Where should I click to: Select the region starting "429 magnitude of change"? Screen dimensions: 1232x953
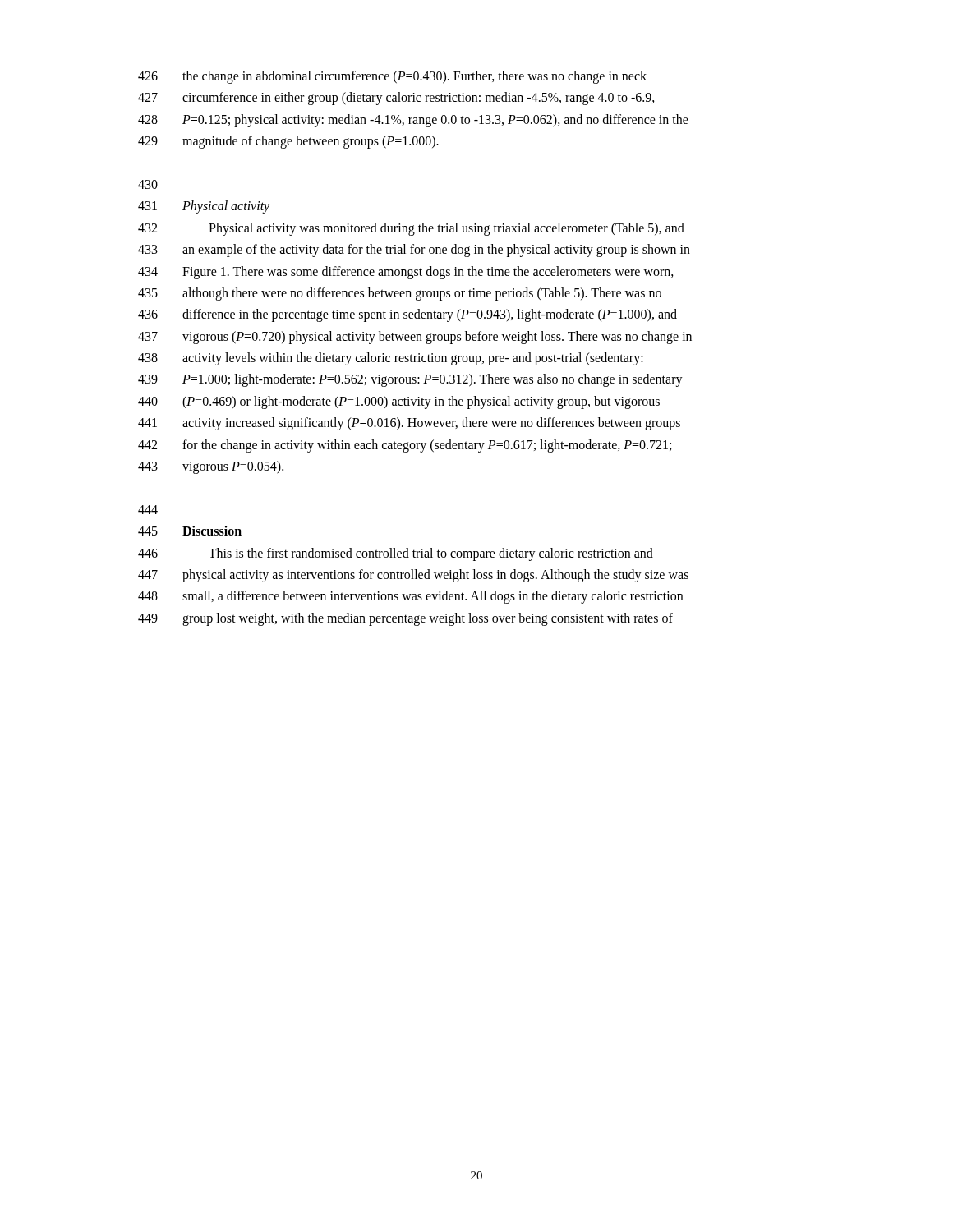288,142
